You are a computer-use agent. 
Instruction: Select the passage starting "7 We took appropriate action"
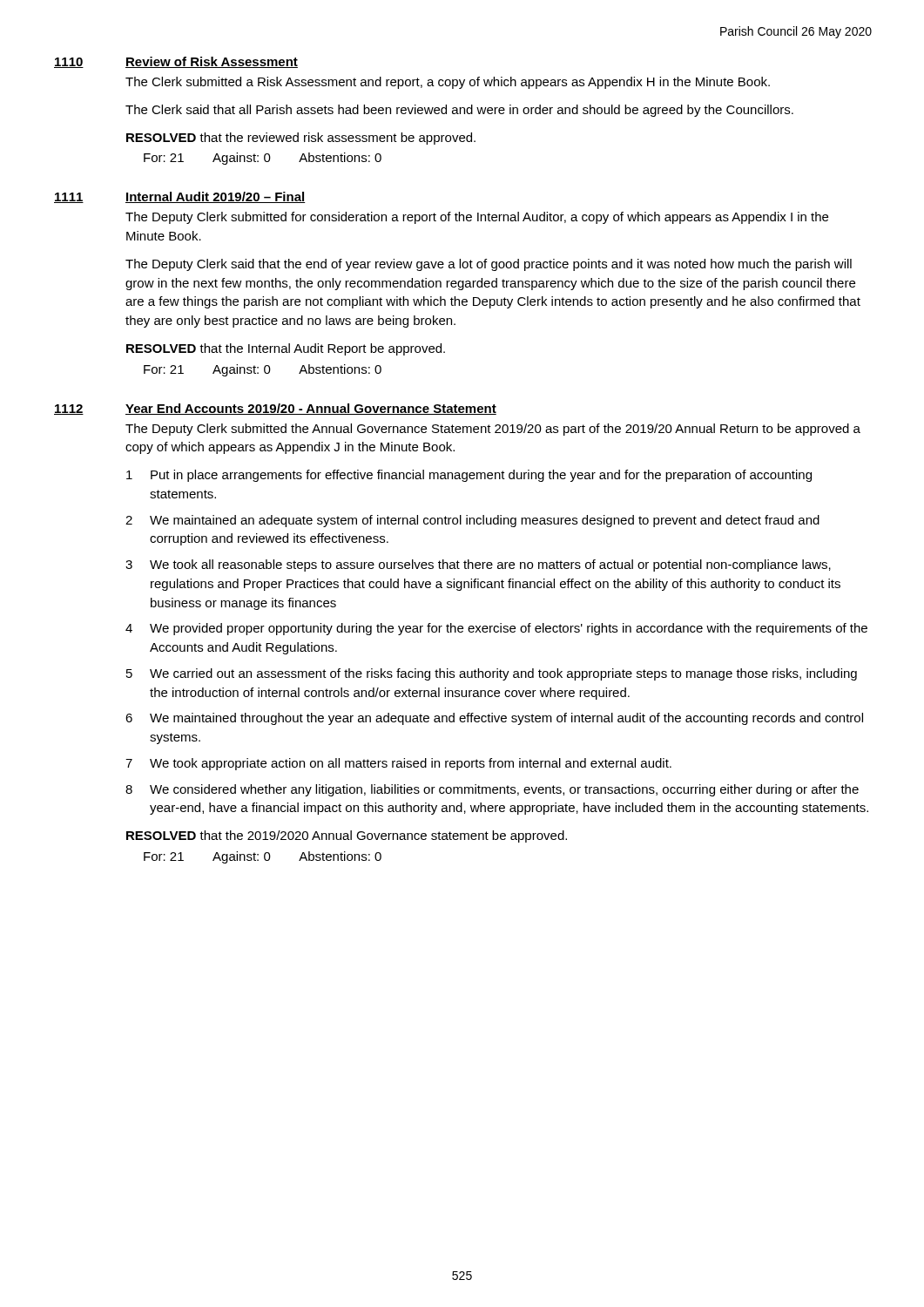[x=498, y=763]
